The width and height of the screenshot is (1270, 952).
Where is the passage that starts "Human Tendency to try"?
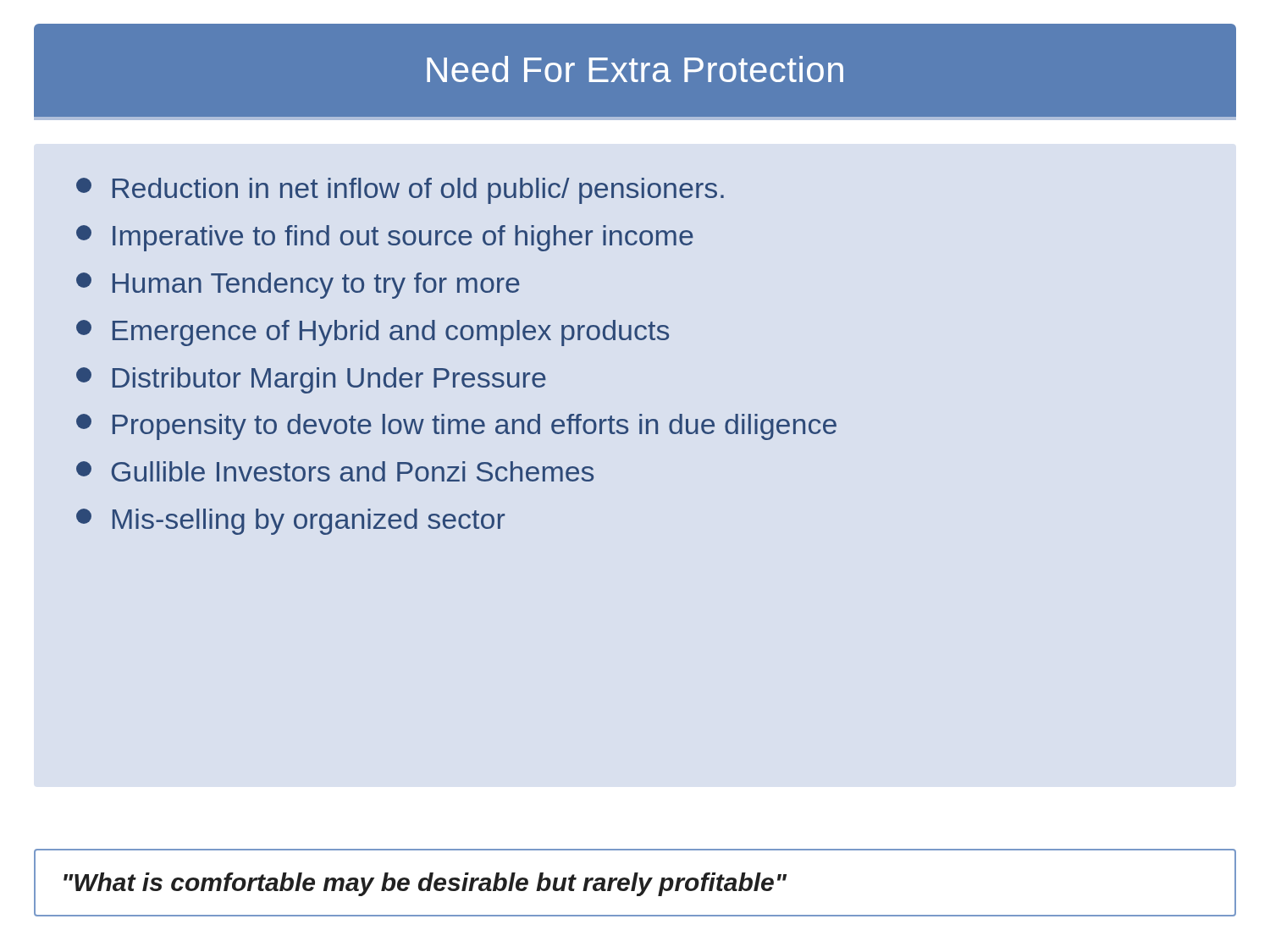(298, 283)
